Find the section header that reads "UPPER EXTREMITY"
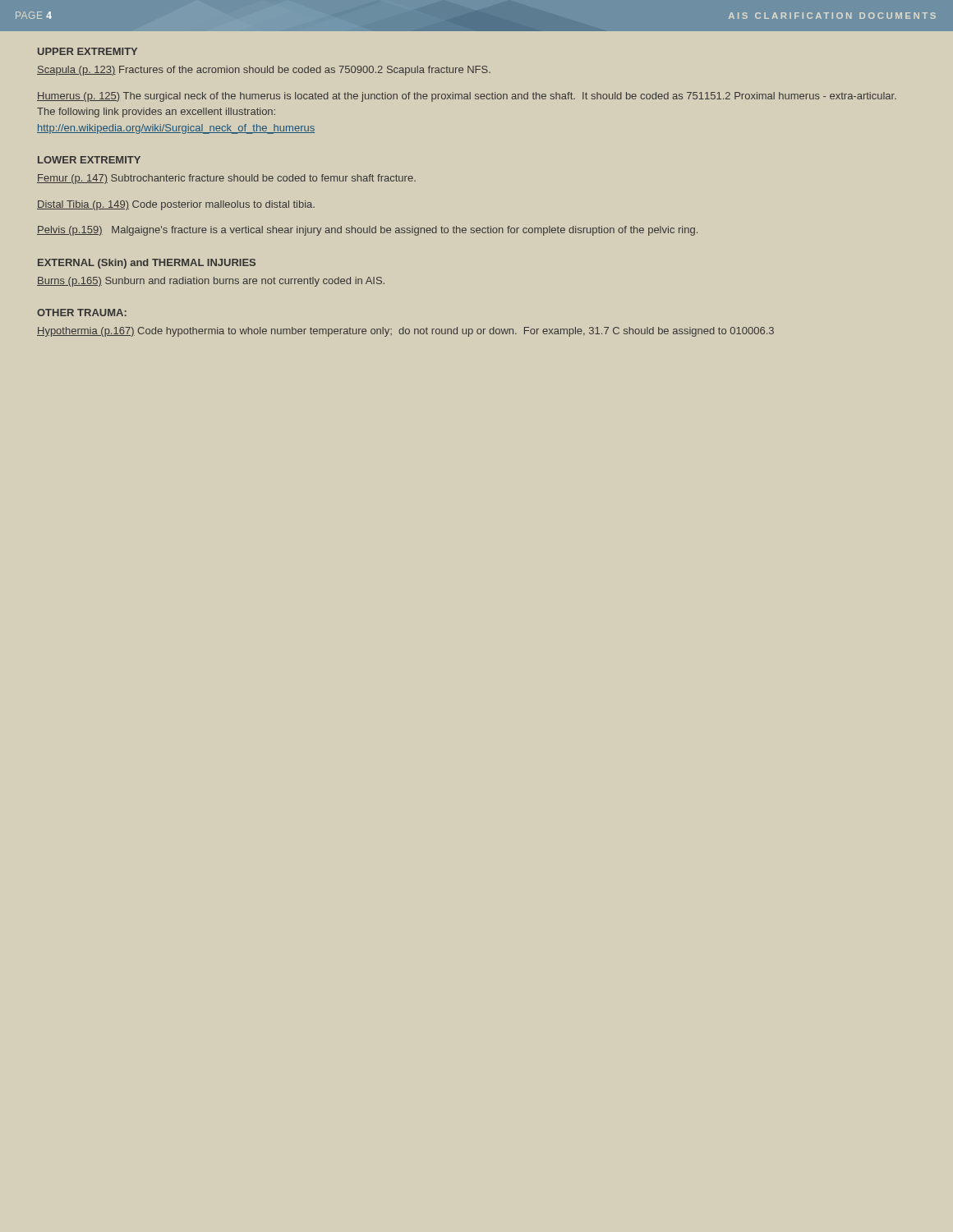The image size is (953, 1232). [x=87, y=51]
